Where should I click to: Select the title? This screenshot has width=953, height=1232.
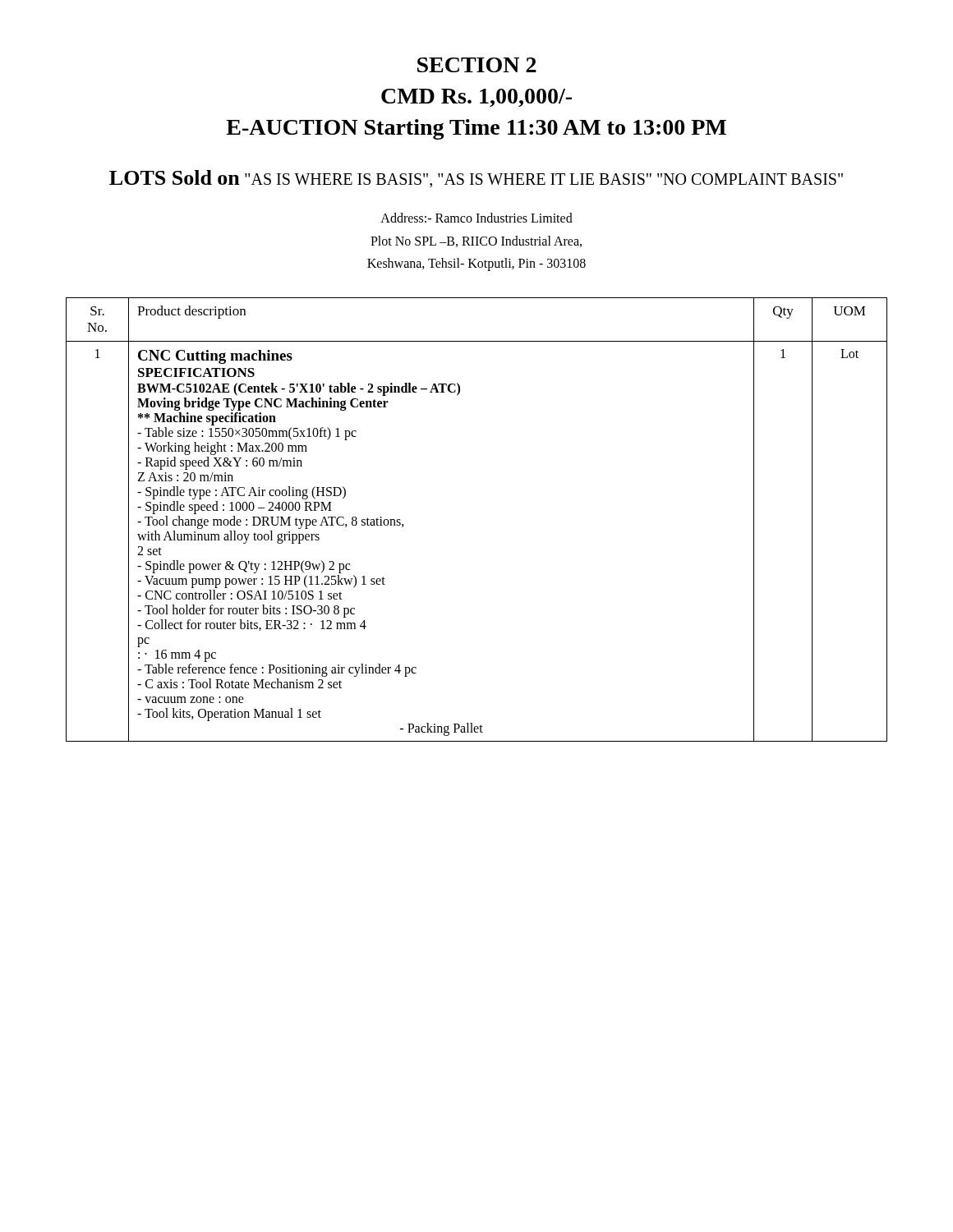[x=476, y=96]
